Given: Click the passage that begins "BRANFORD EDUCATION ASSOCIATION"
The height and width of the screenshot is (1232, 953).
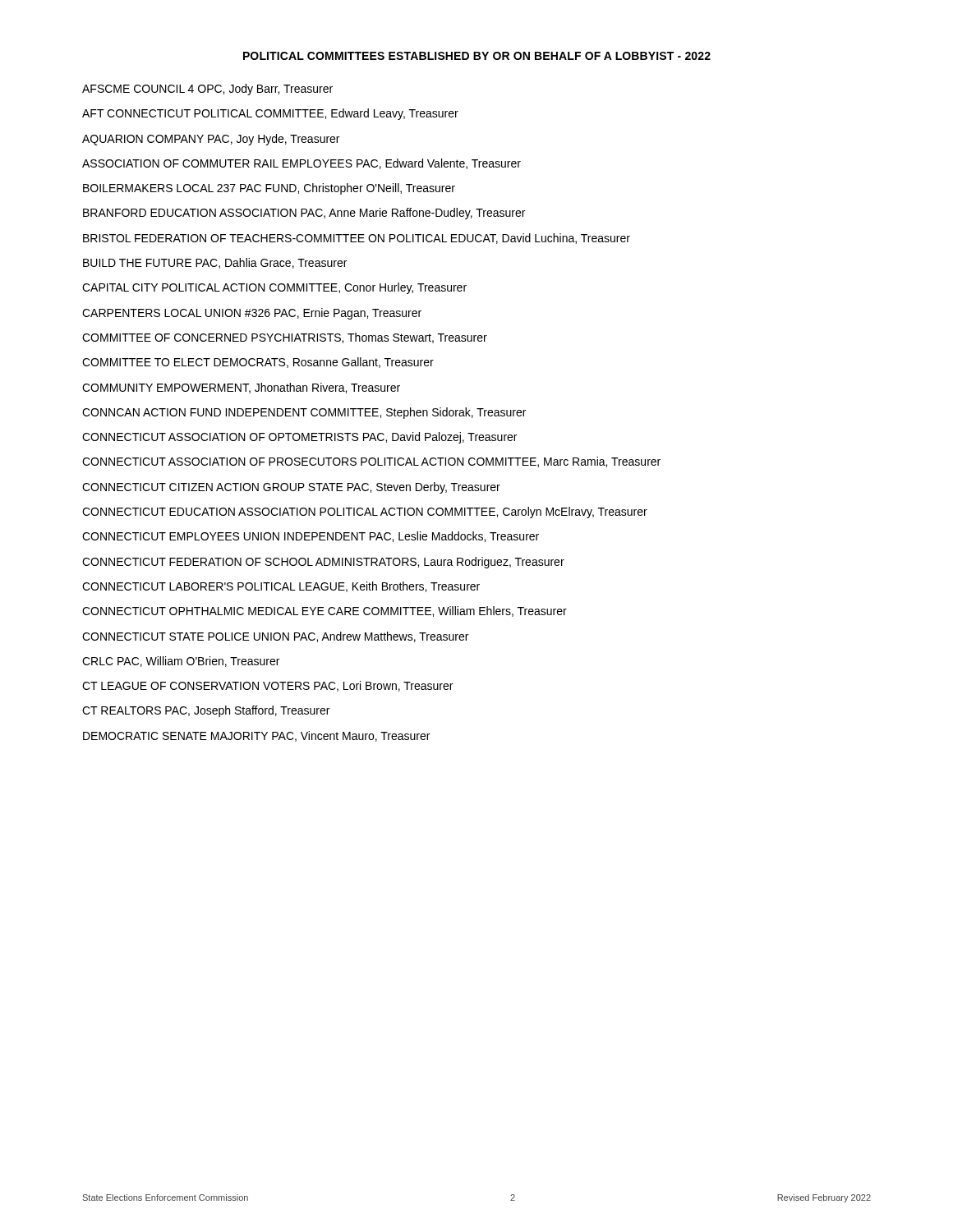Looking at the screenshot, I should (304, 213).
